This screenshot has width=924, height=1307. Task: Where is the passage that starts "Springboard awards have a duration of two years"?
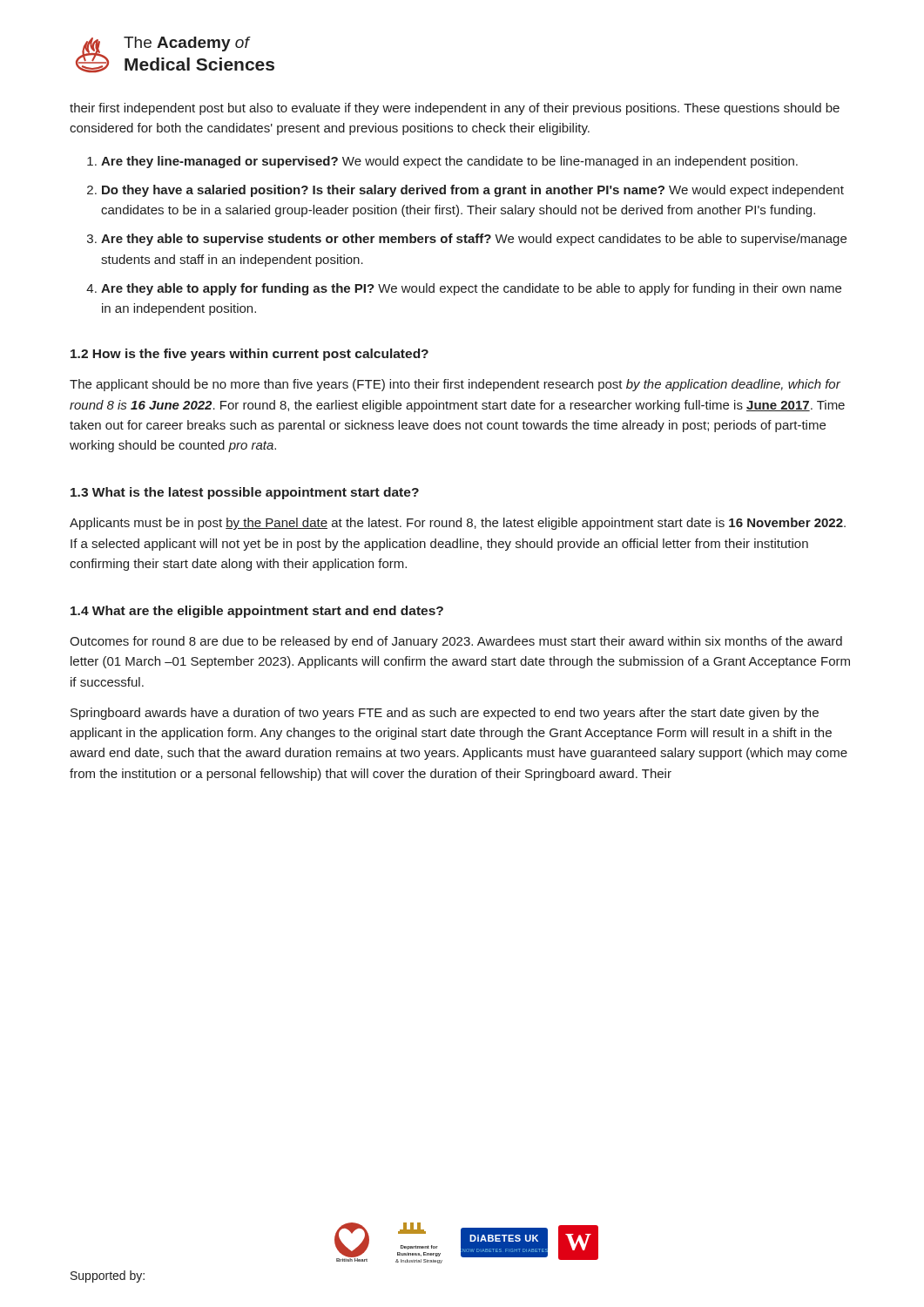pos(458,743)
